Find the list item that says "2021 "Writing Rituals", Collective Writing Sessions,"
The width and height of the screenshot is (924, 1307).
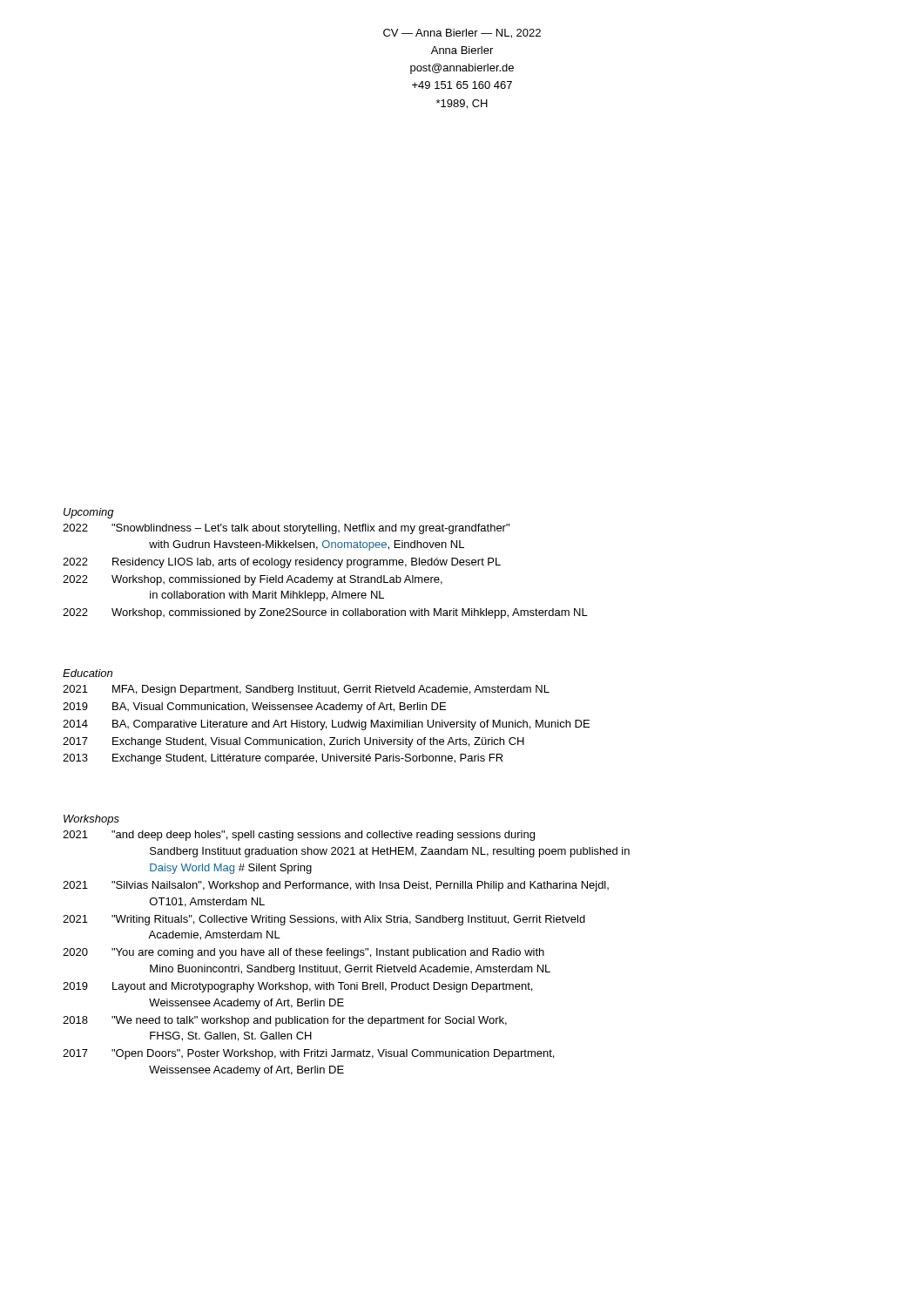(x=472, y=927)
